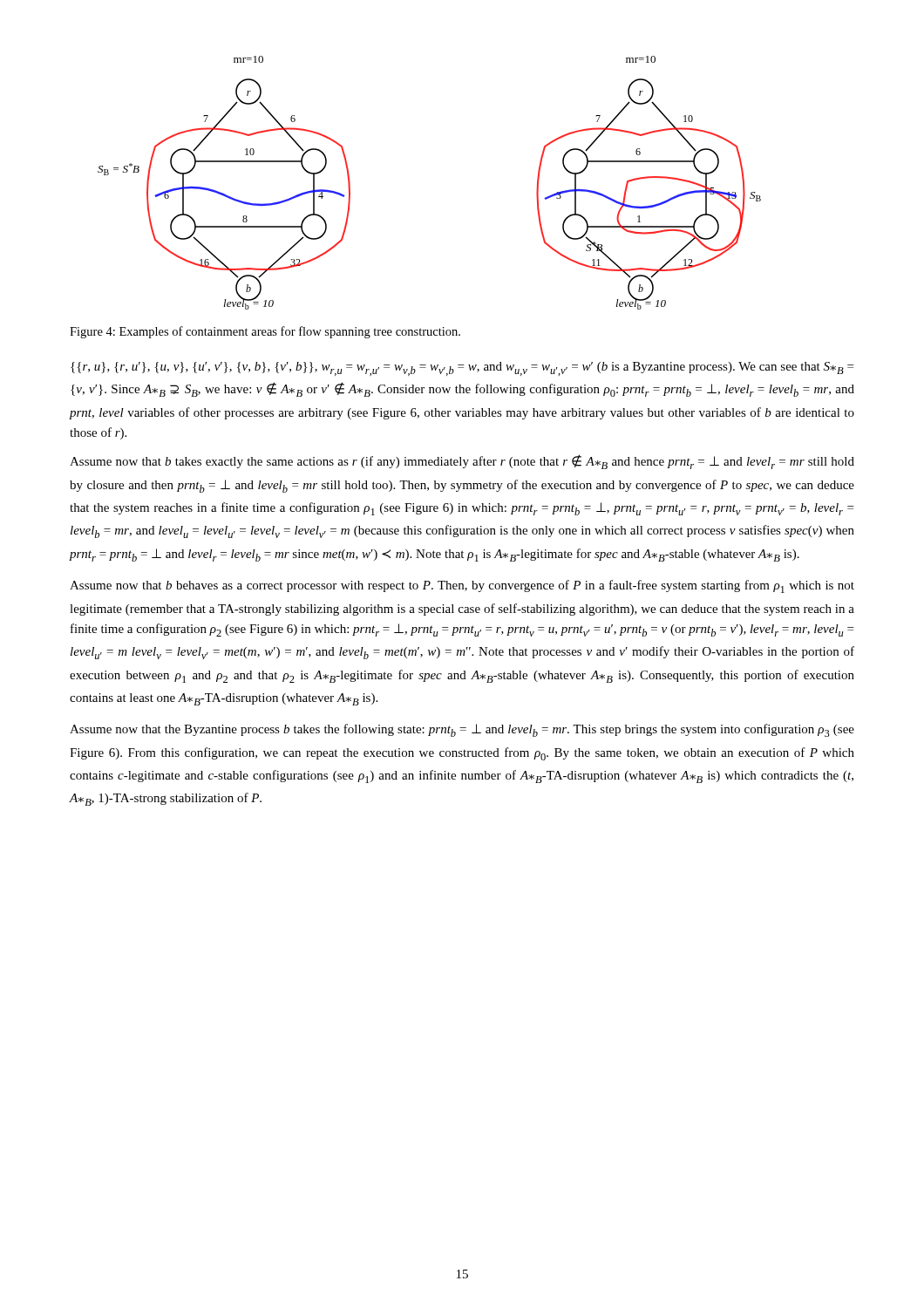Screen dimensions: 1308x924
Task: Where is the caption that starts "Figure 4: Examples of containment"?
Action: [265, 331]
